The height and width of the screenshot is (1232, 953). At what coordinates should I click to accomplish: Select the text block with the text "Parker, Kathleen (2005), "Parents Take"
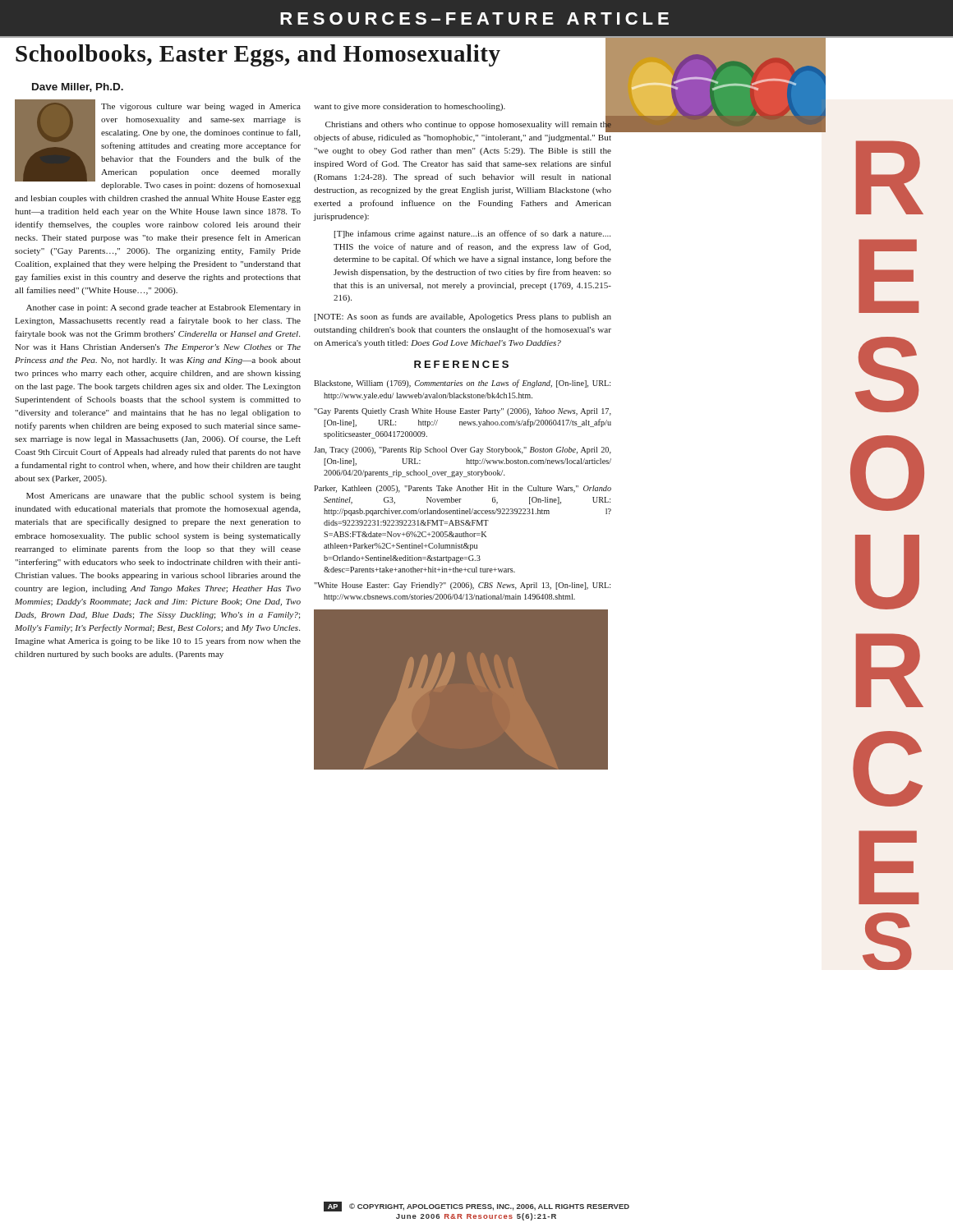(463, 529)
